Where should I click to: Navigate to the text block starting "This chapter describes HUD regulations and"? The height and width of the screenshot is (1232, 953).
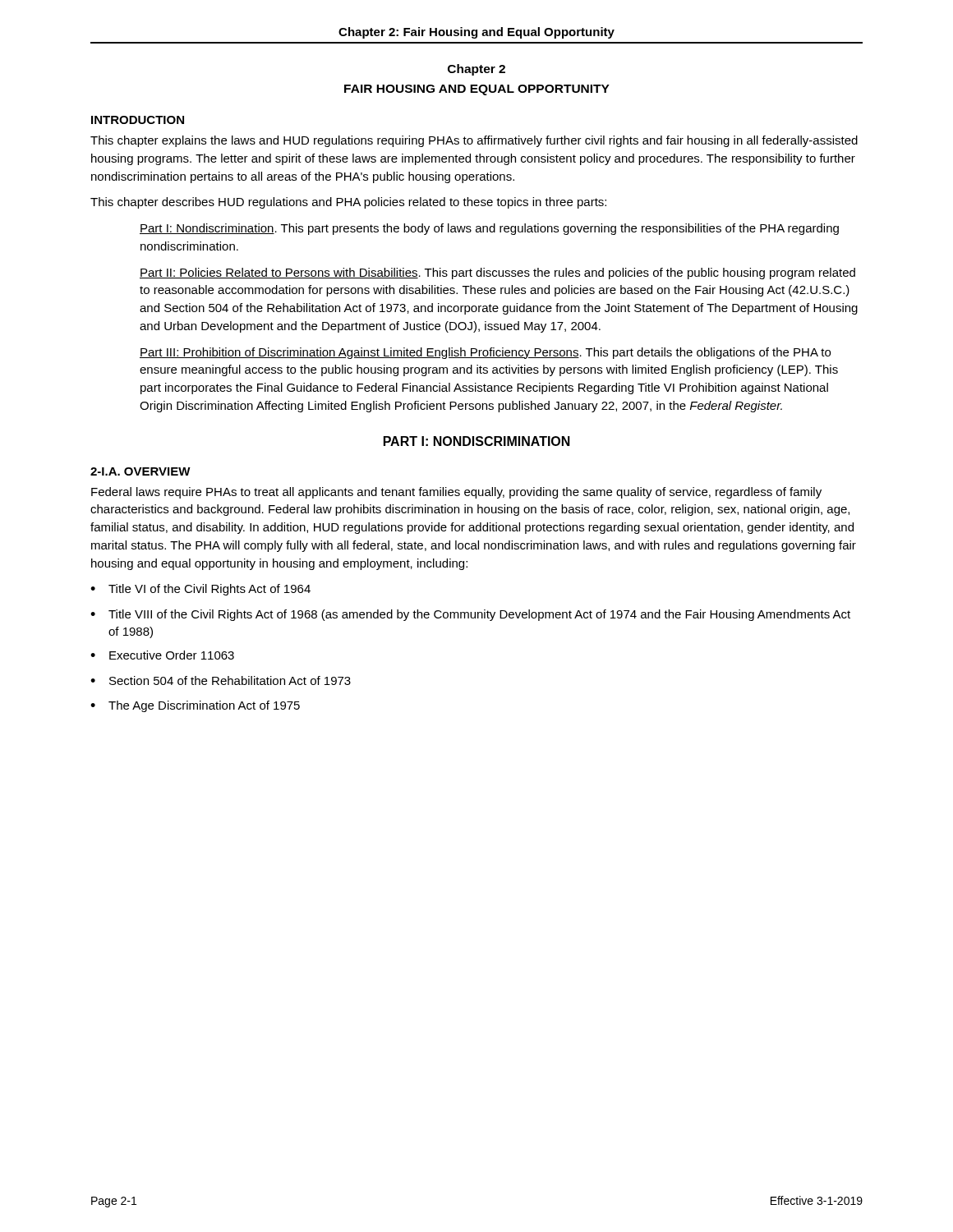pyautogui.click(x=349, y=202)
